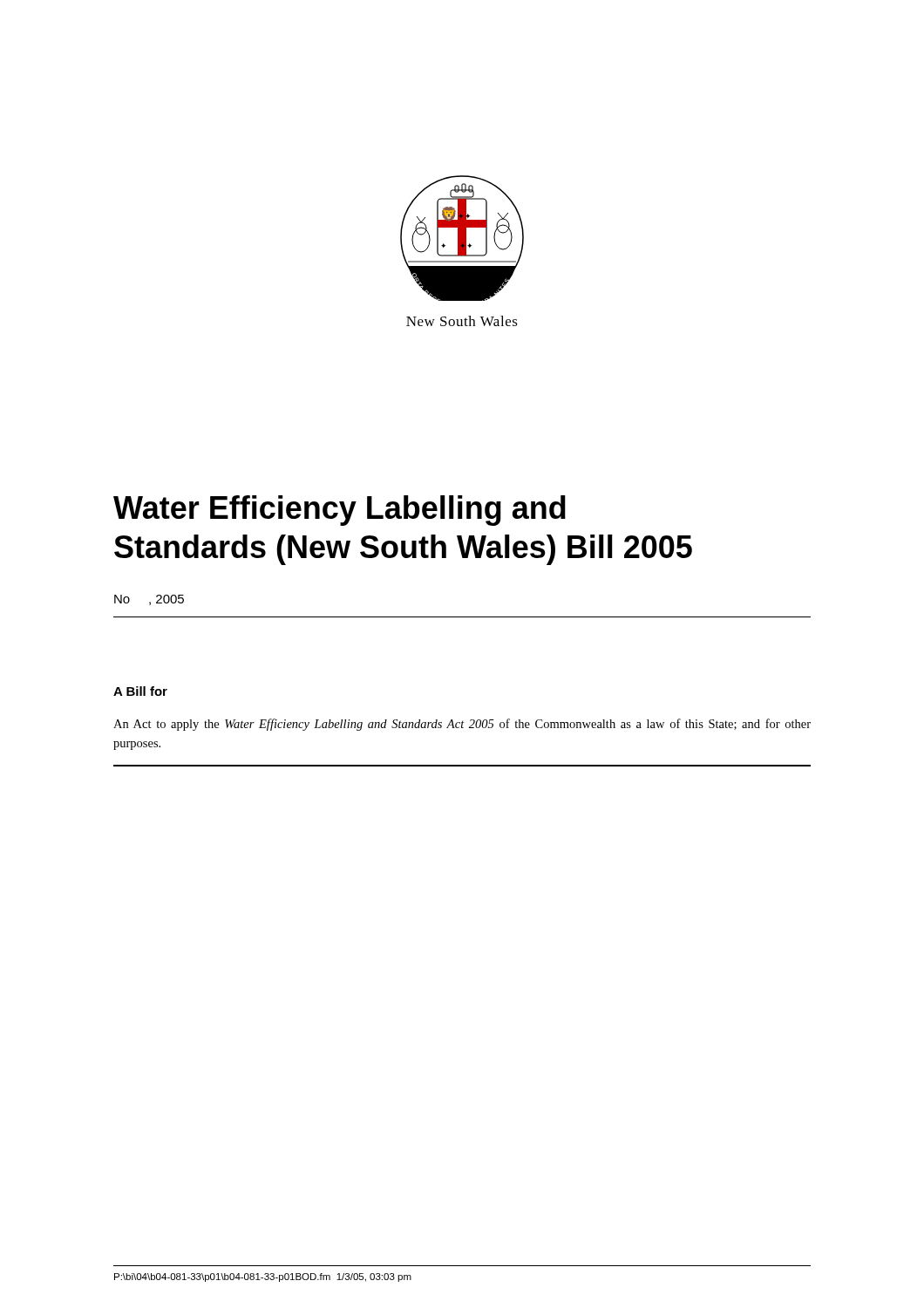Find the text containing "No , 2005"
924x1308 pixels.
pos(149,599)
